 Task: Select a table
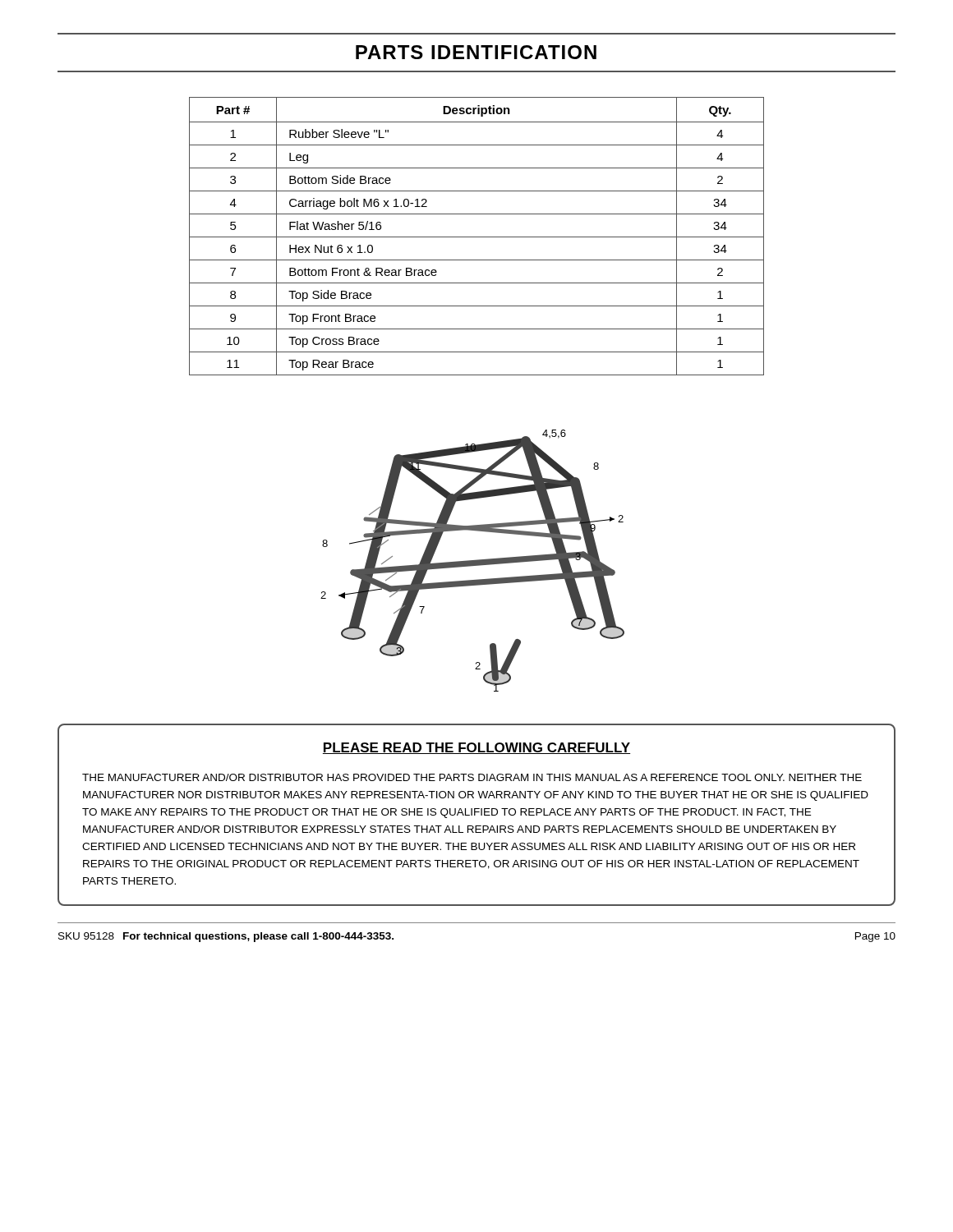click(476, 236)
